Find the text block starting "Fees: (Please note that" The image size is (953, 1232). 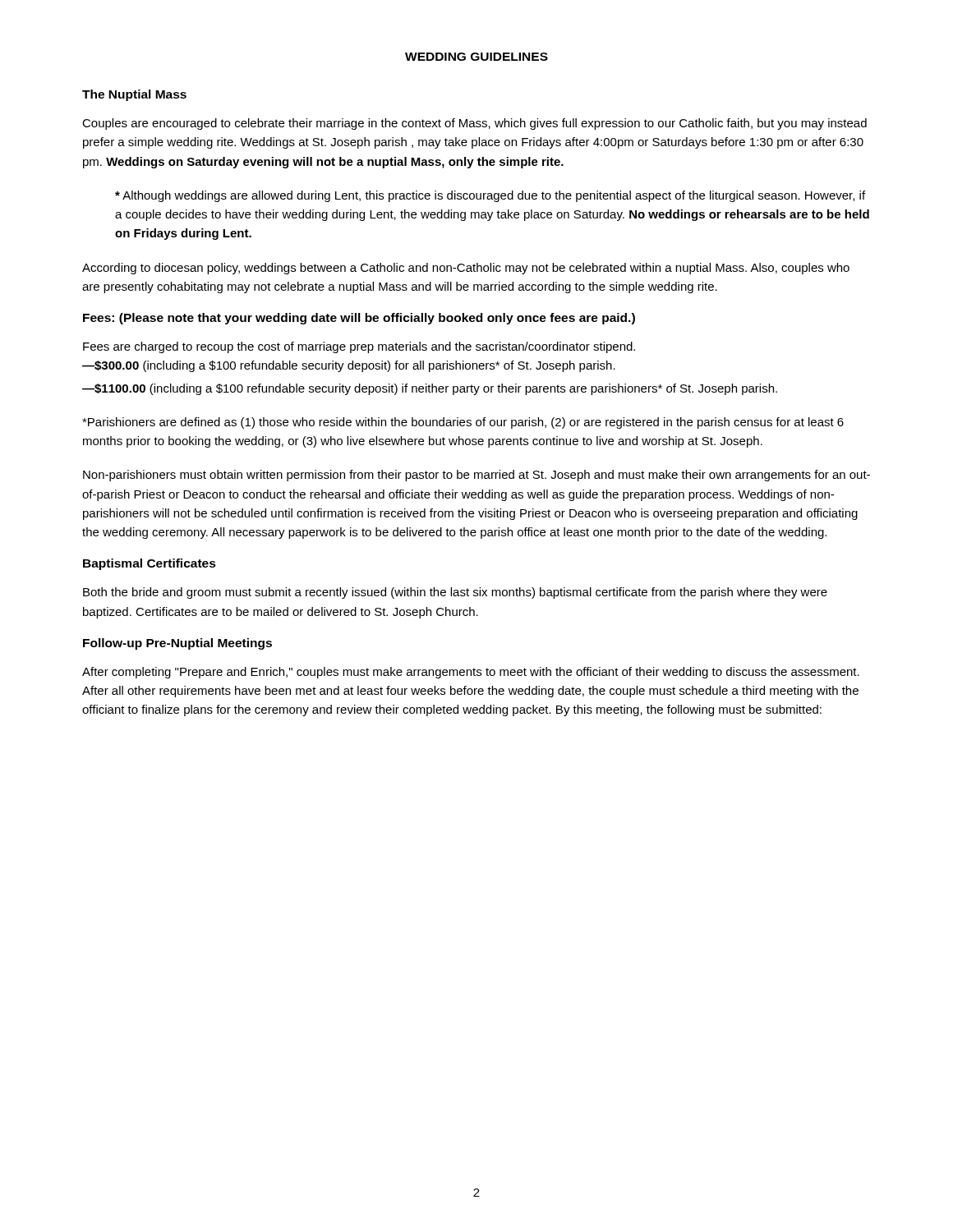tap(359, 317)
